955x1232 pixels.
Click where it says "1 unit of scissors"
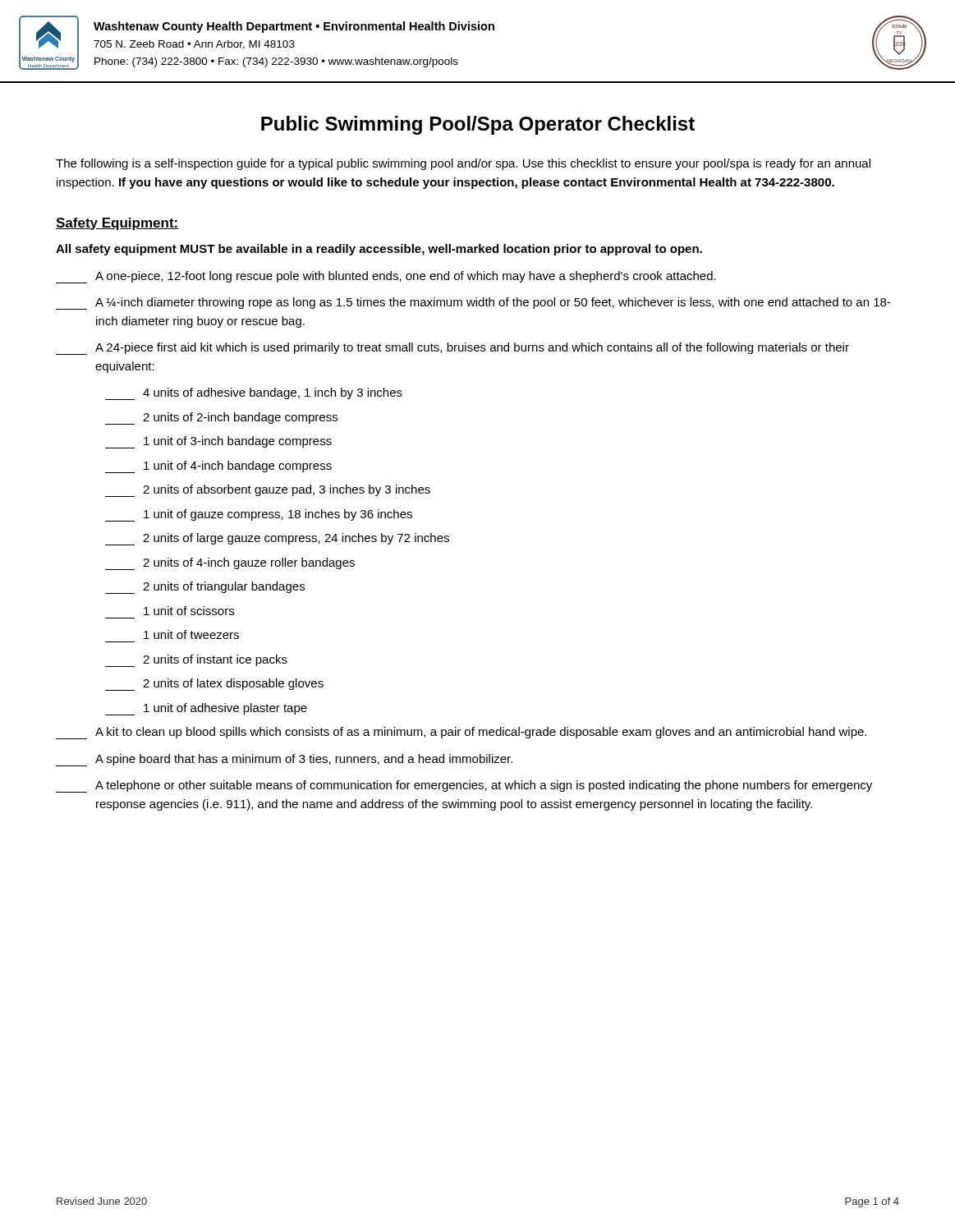point(170,611)
